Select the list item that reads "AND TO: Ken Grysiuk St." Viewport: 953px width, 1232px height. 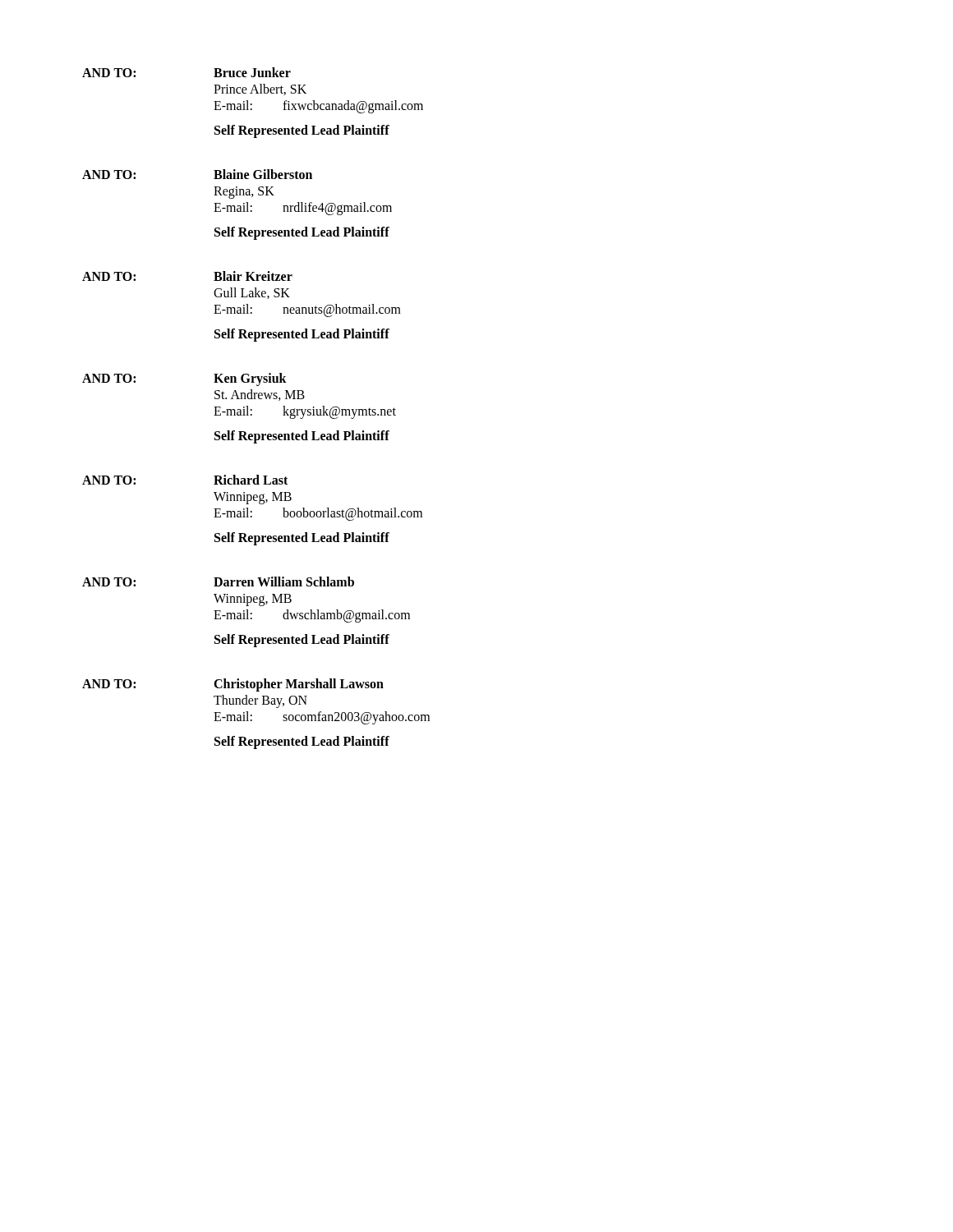coord(239,396)
